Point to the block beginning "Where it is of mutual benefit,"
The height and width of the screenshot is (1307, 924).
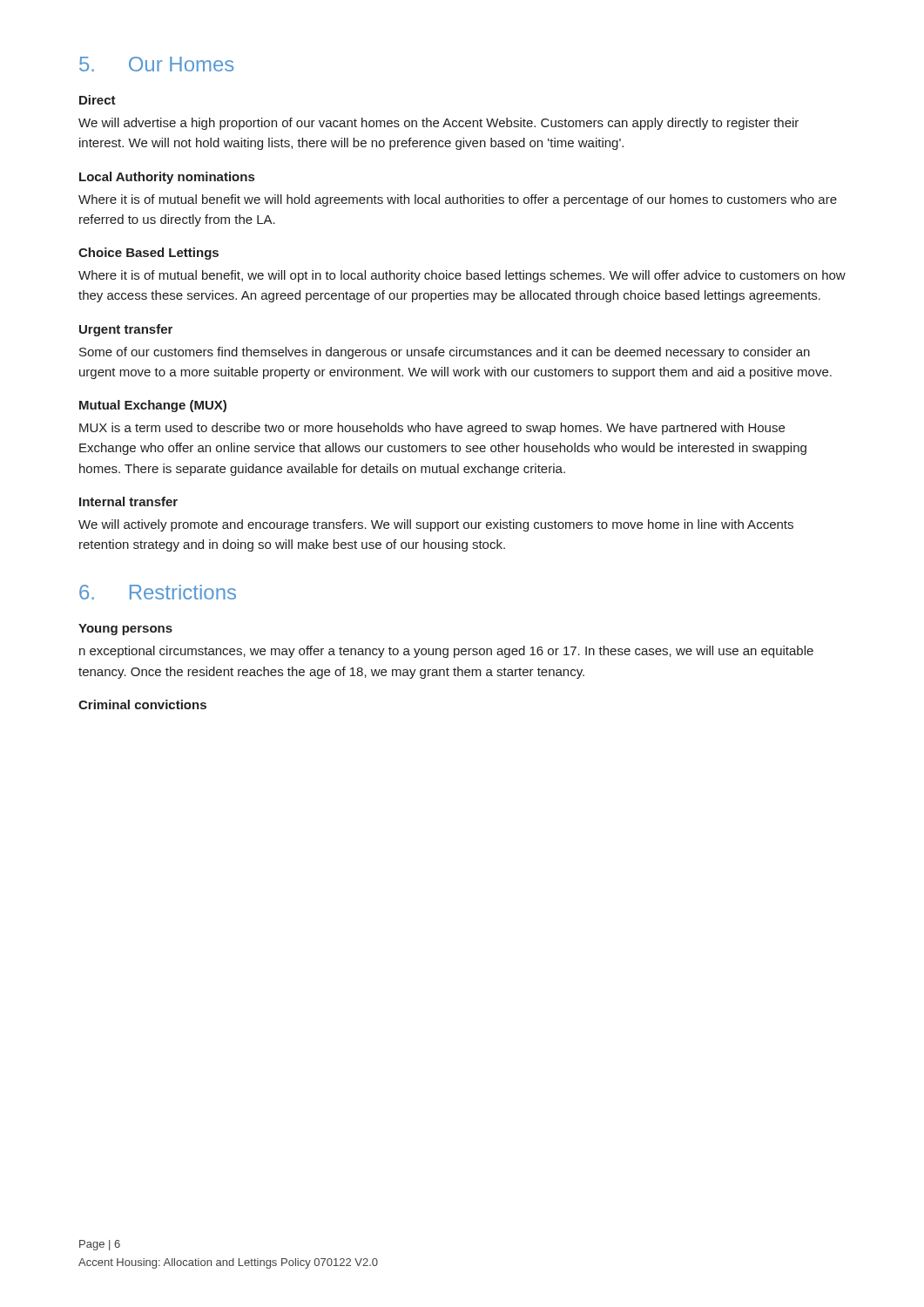[x=462, y=285]
